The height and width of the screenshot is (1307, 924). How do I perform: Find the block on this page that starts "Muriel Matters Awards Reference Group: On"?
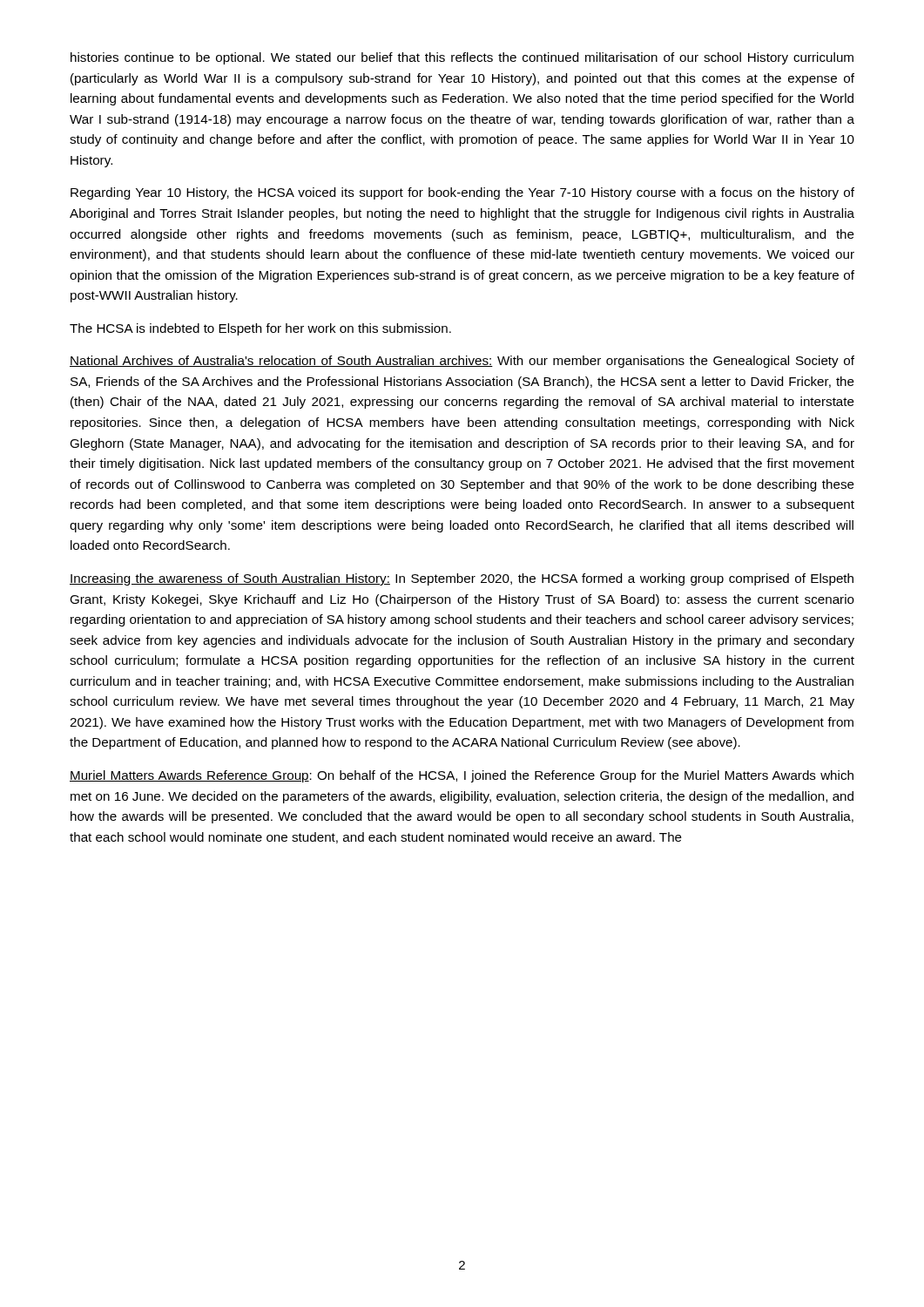462,806
